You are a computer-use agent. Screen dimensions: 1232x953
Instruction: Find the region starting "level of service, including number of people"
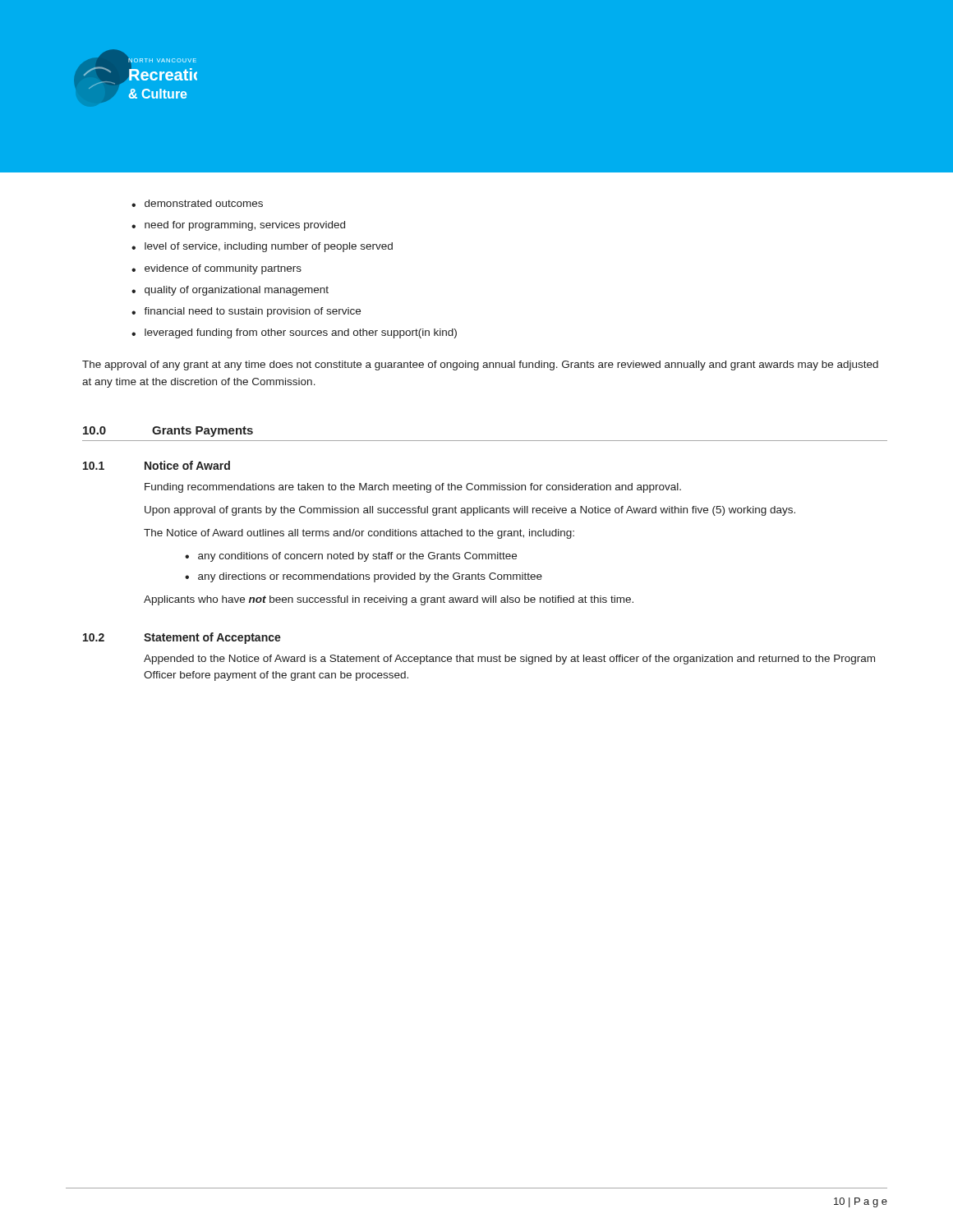[x=269, y=246]
